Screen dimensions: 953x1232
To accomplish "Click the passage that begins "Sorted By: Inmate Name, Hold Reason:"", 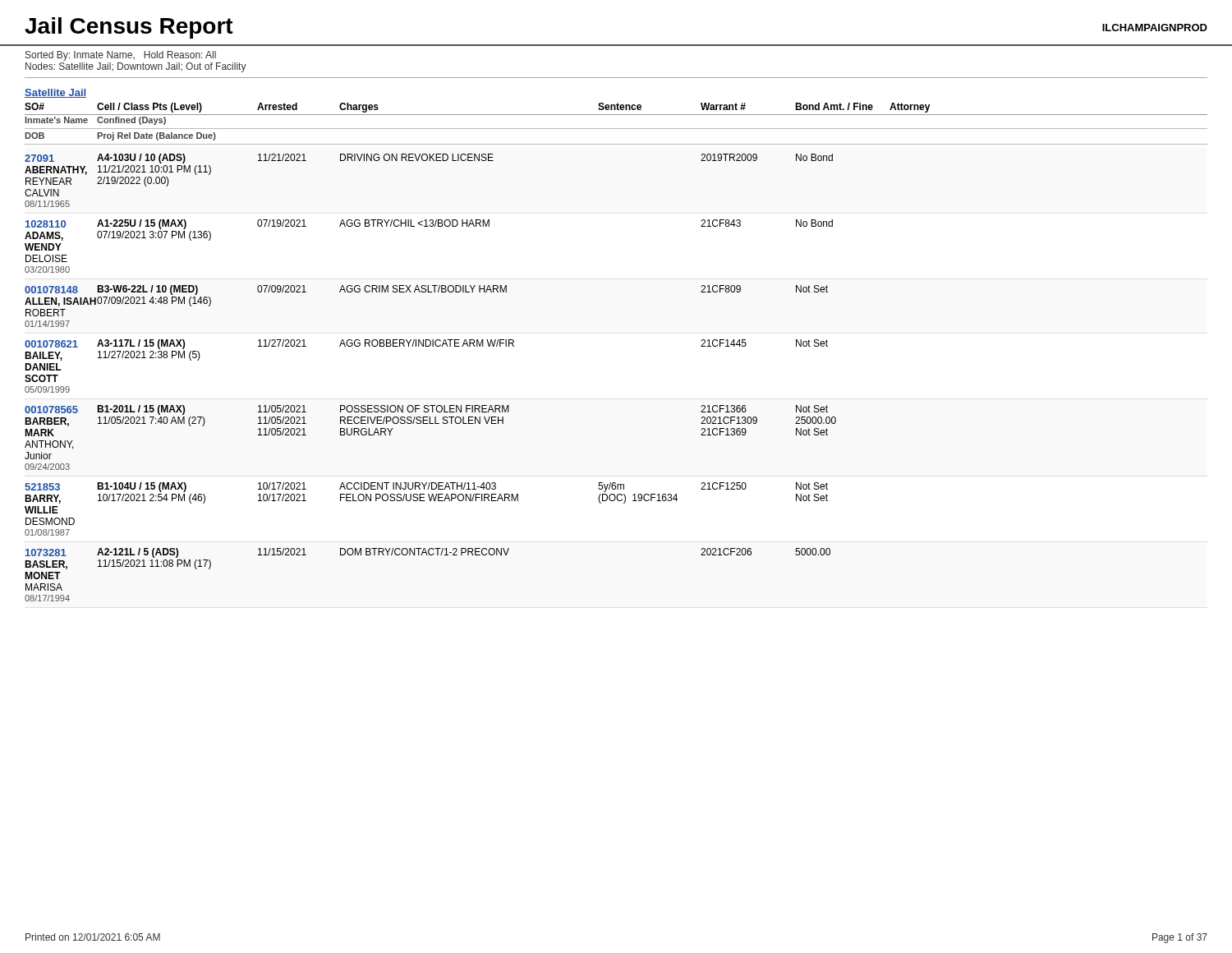I will point(135,61).
